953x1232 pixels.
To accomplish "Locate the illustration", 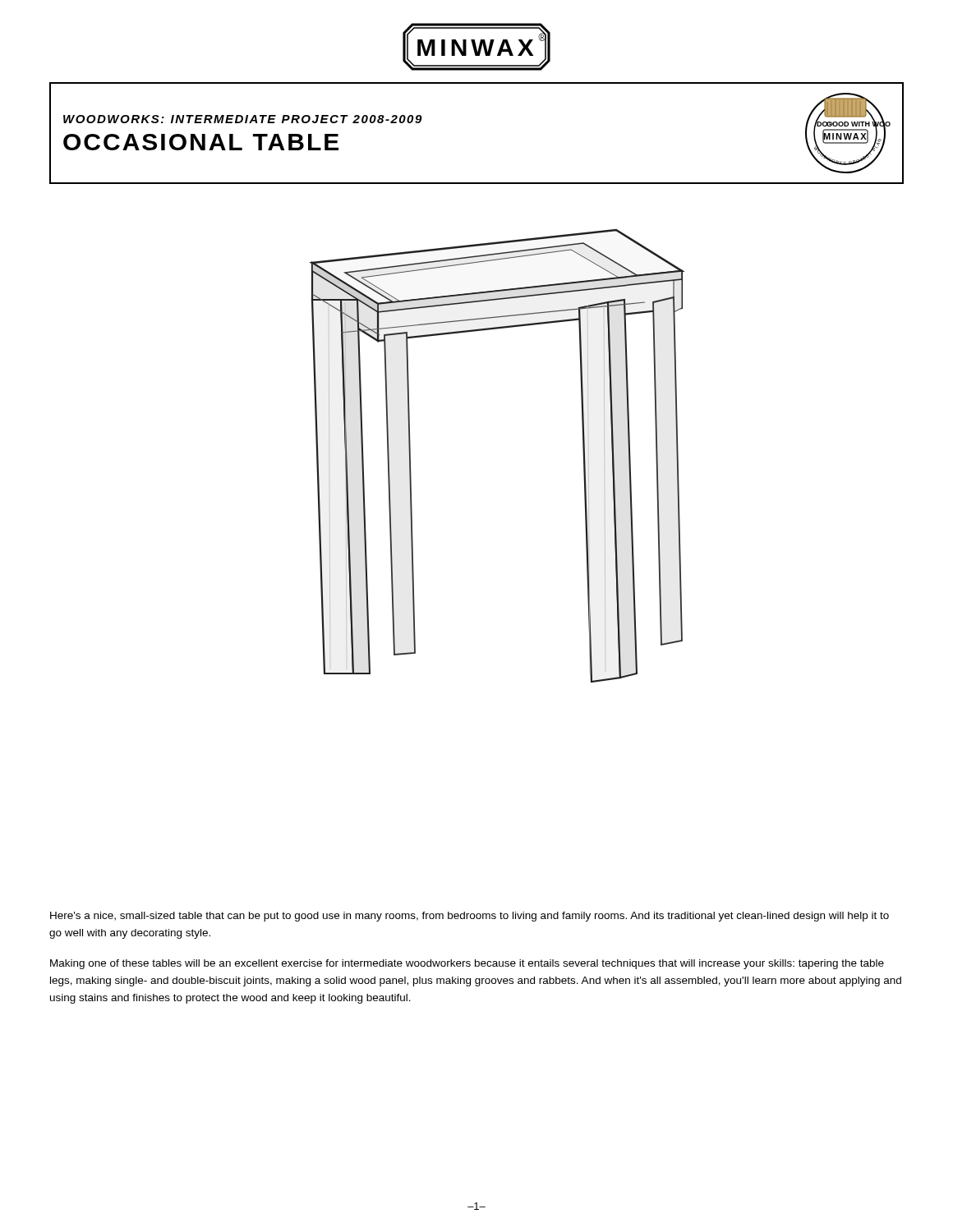I will coord(476,452).
